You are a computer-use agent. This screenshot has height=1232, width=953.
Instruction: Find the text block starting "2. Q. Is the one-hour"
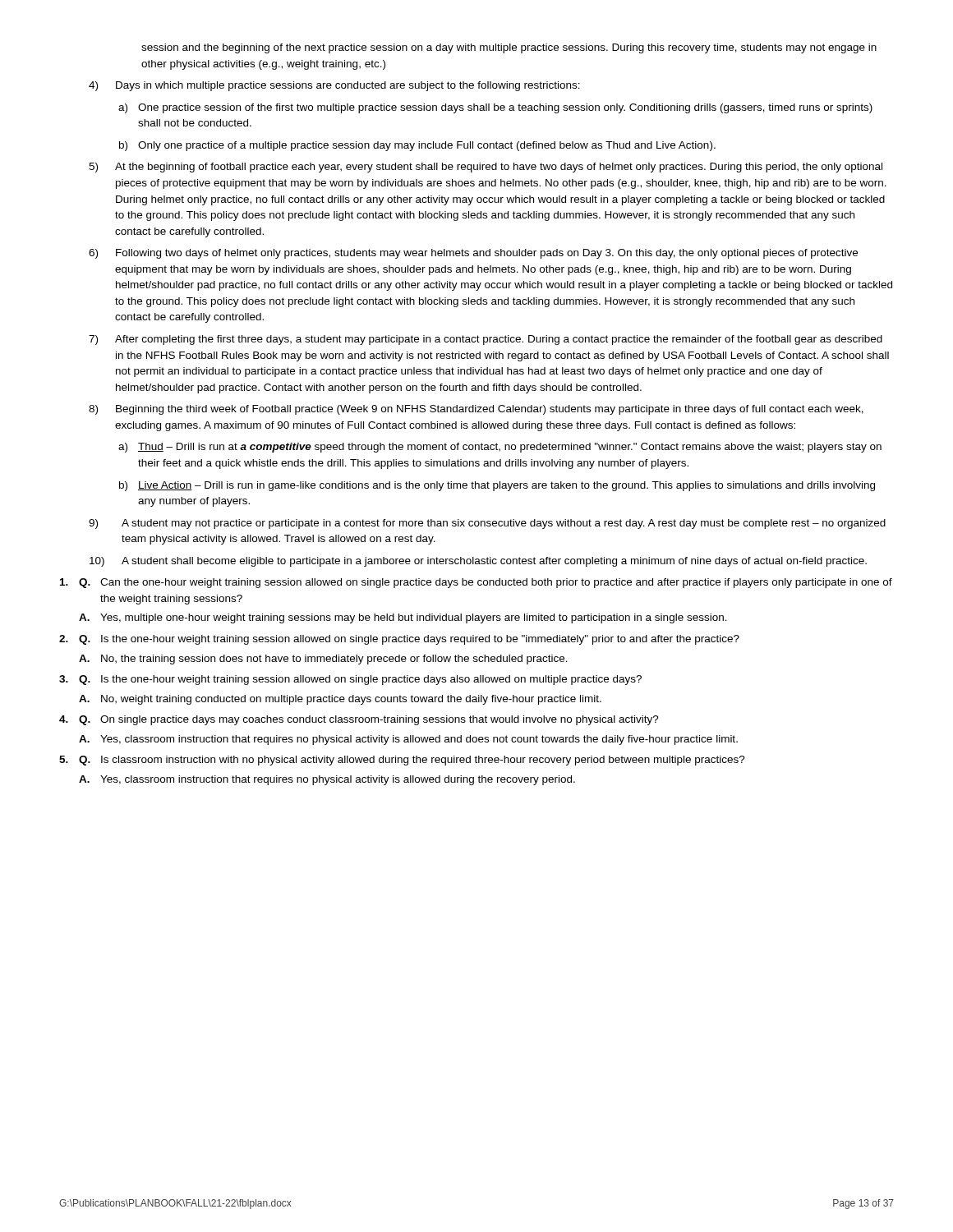coord(476,649)
